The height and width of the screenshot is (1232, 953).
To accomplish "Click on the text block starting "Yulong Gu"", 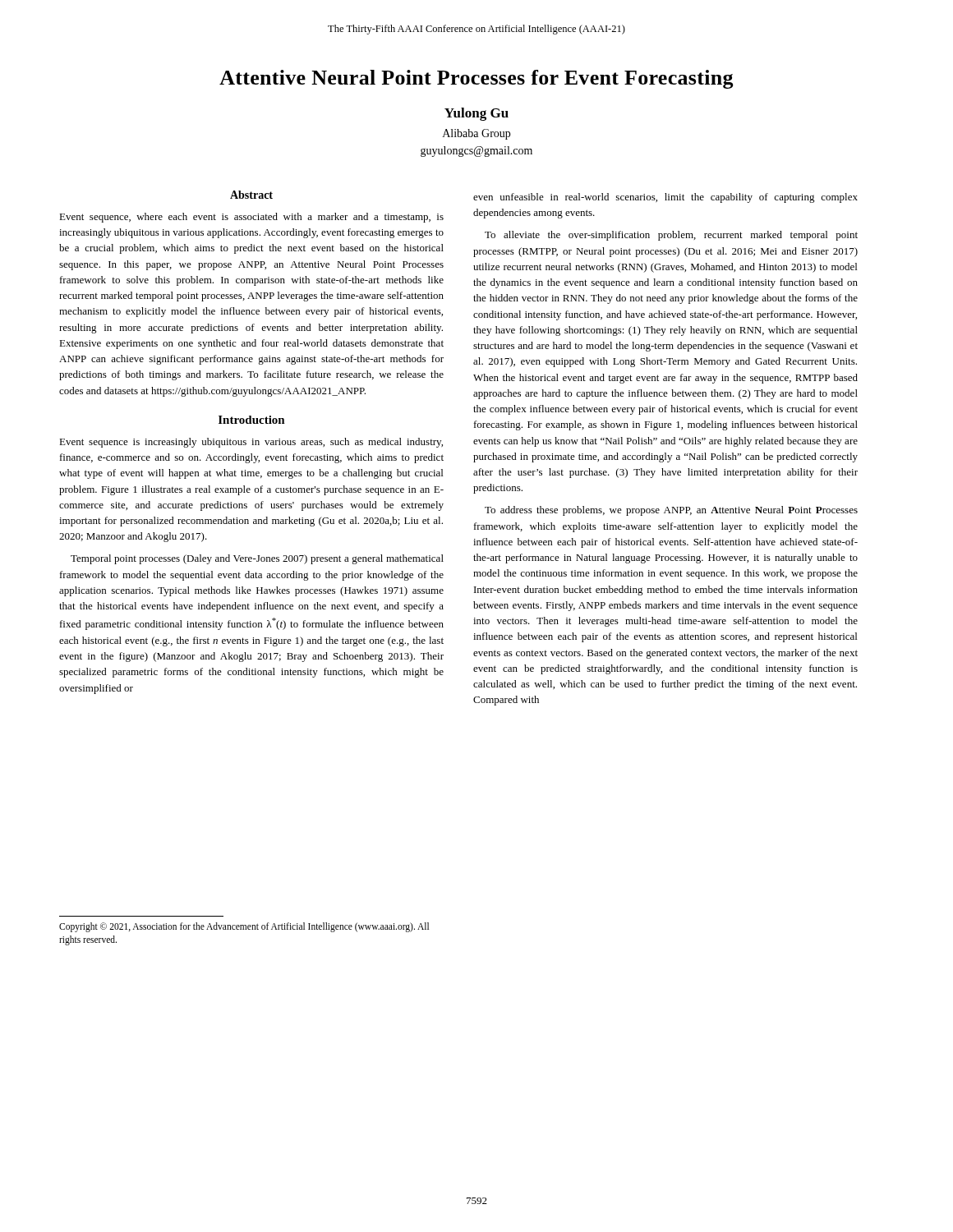I will (x=476, y=113).
